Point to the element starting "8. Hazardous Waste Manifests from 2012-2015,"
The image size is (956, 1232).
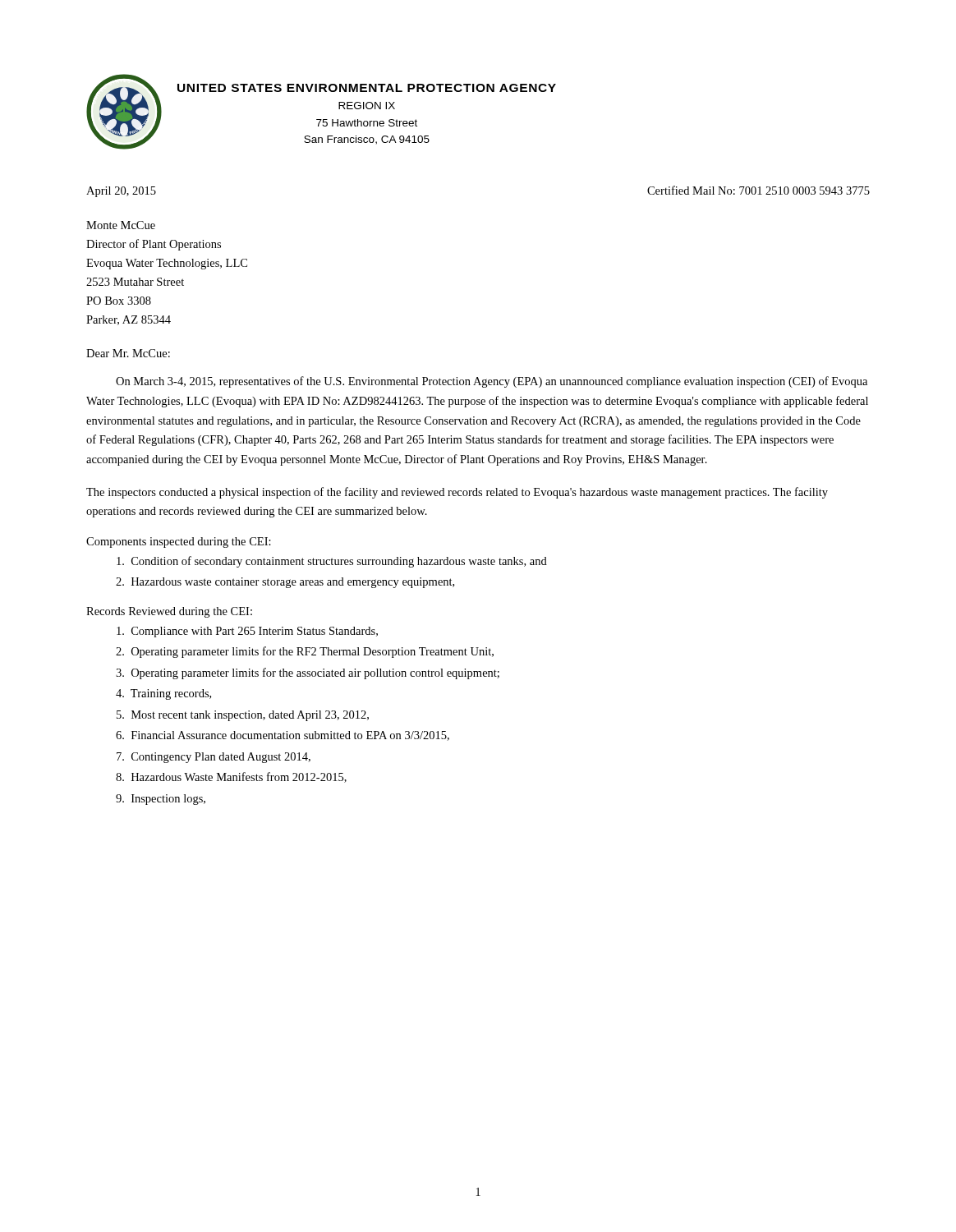pos(231,777)
